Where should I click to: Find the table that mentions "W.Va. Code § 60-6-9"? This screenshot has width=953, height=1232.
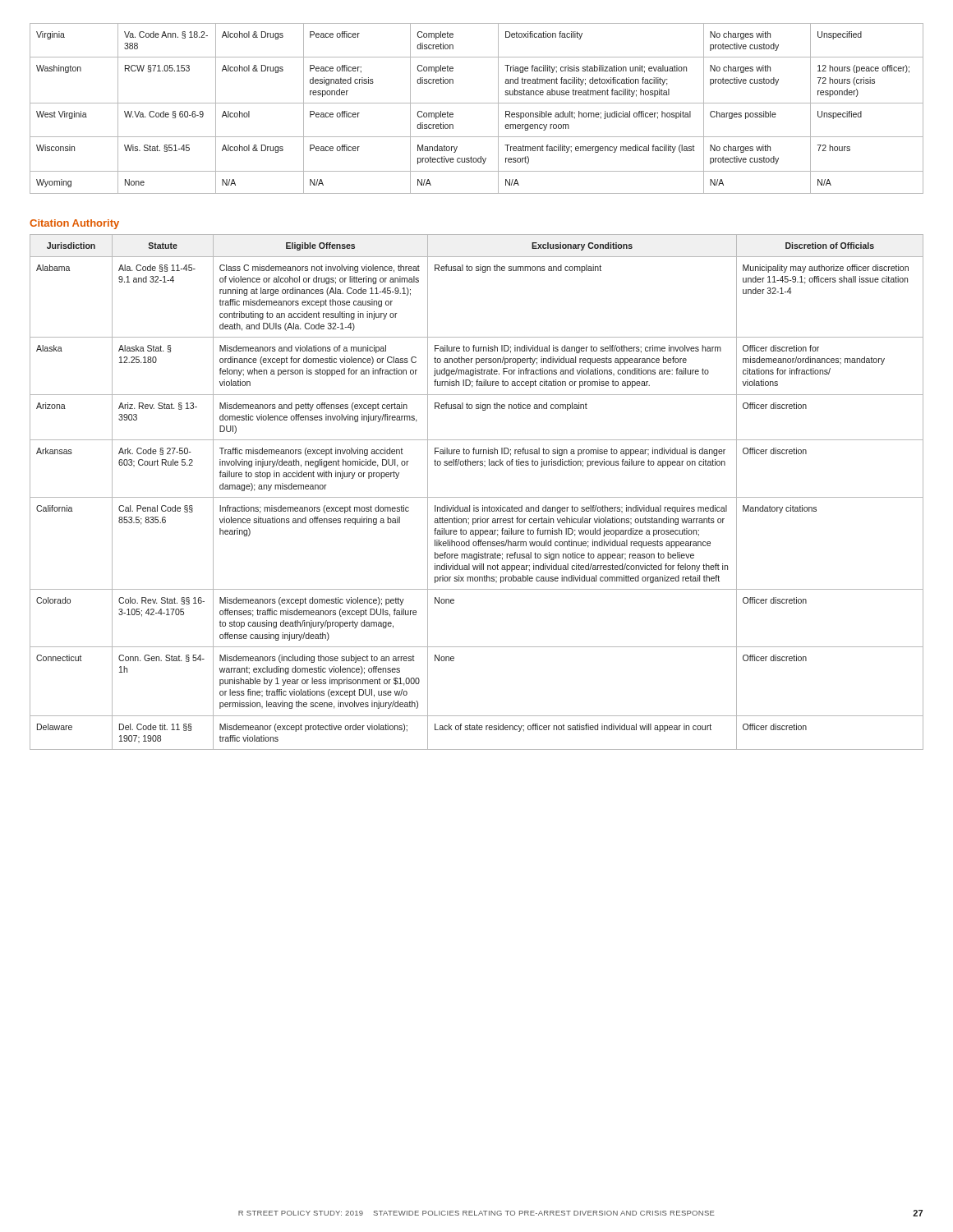[x=476, y=108]
